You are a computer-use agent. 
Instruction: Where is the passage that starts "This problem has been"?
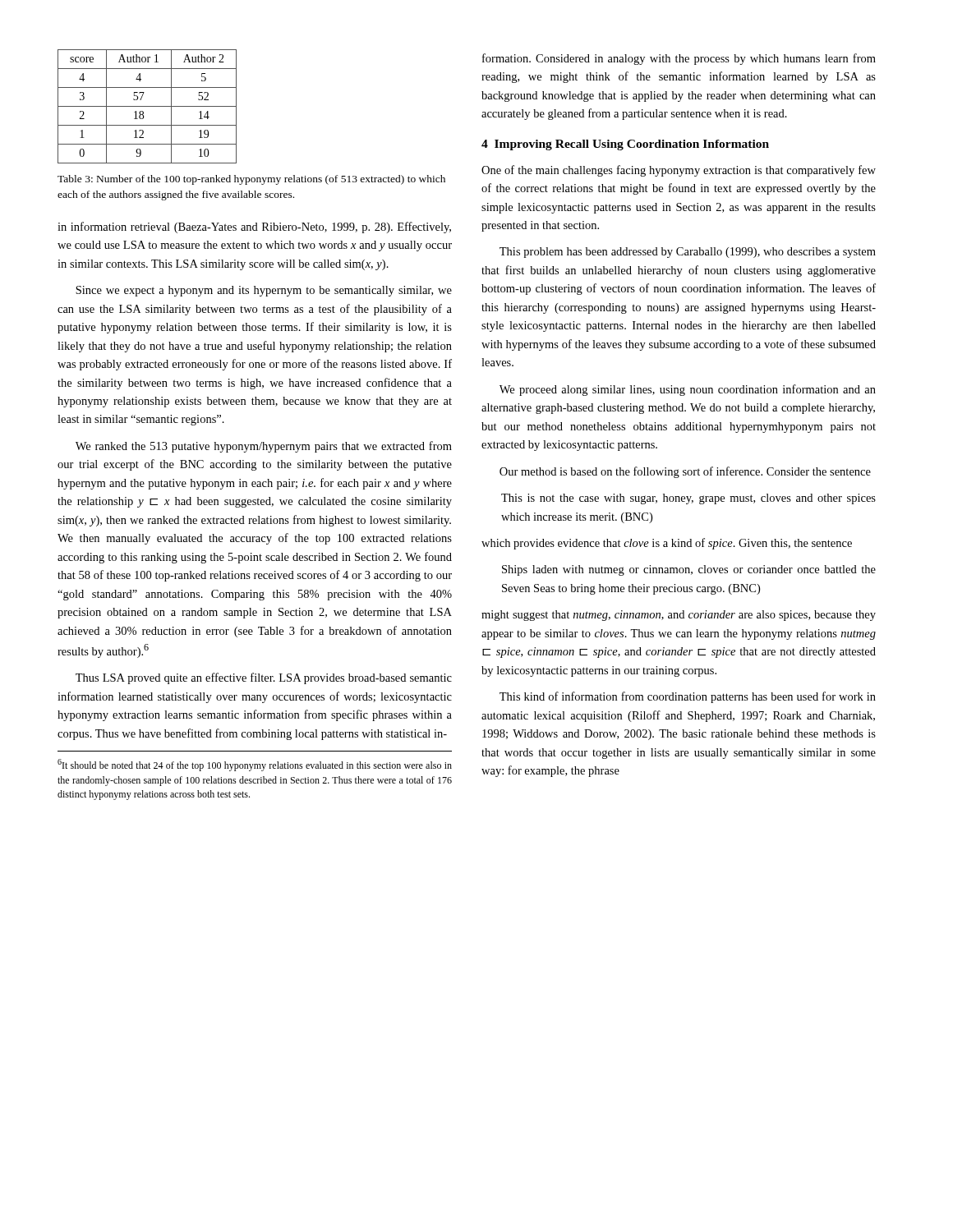pyautogui.click(x=679, y=307)
